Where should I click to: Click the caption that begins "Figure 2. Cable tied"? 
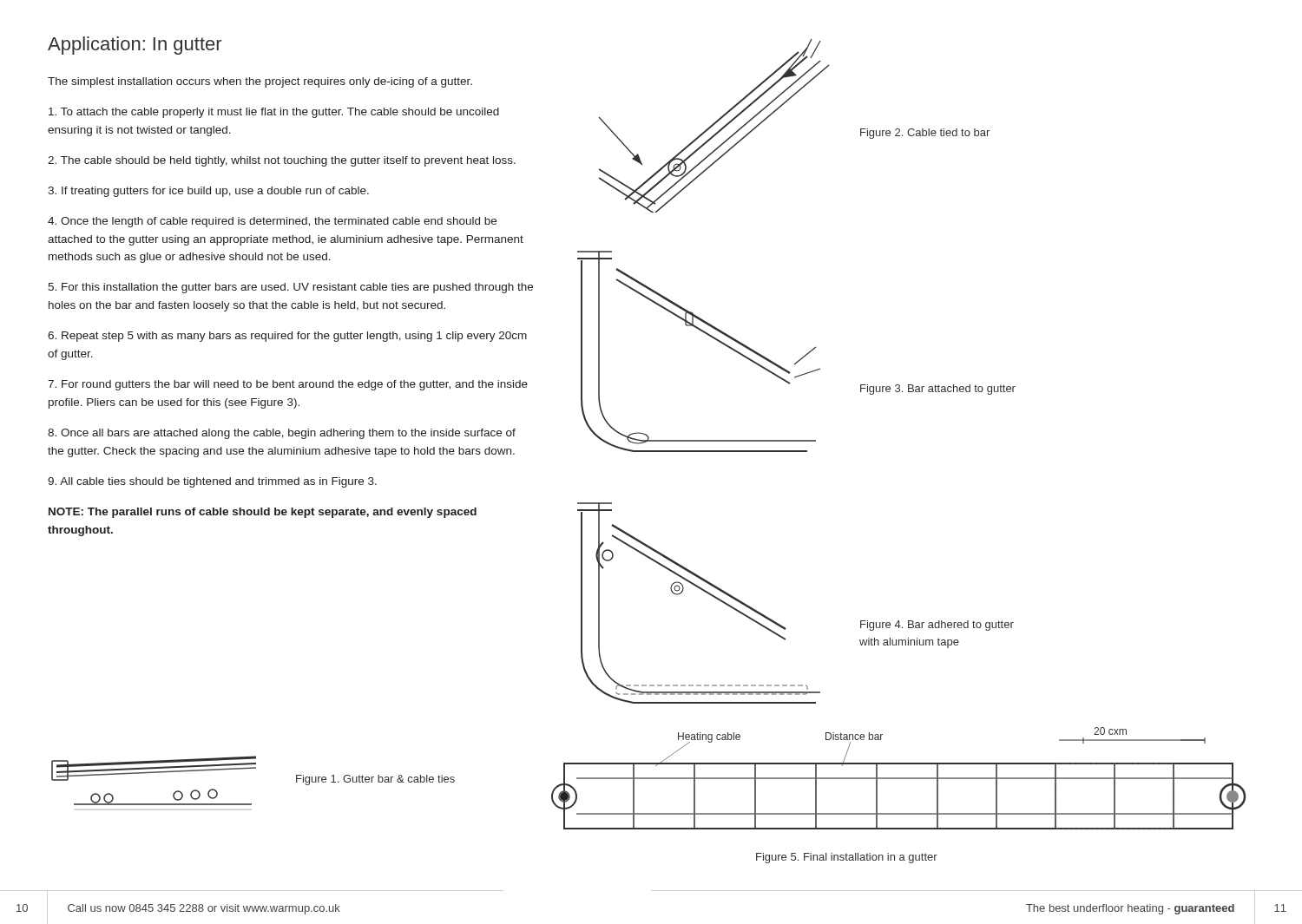click(x=925, y=132)
